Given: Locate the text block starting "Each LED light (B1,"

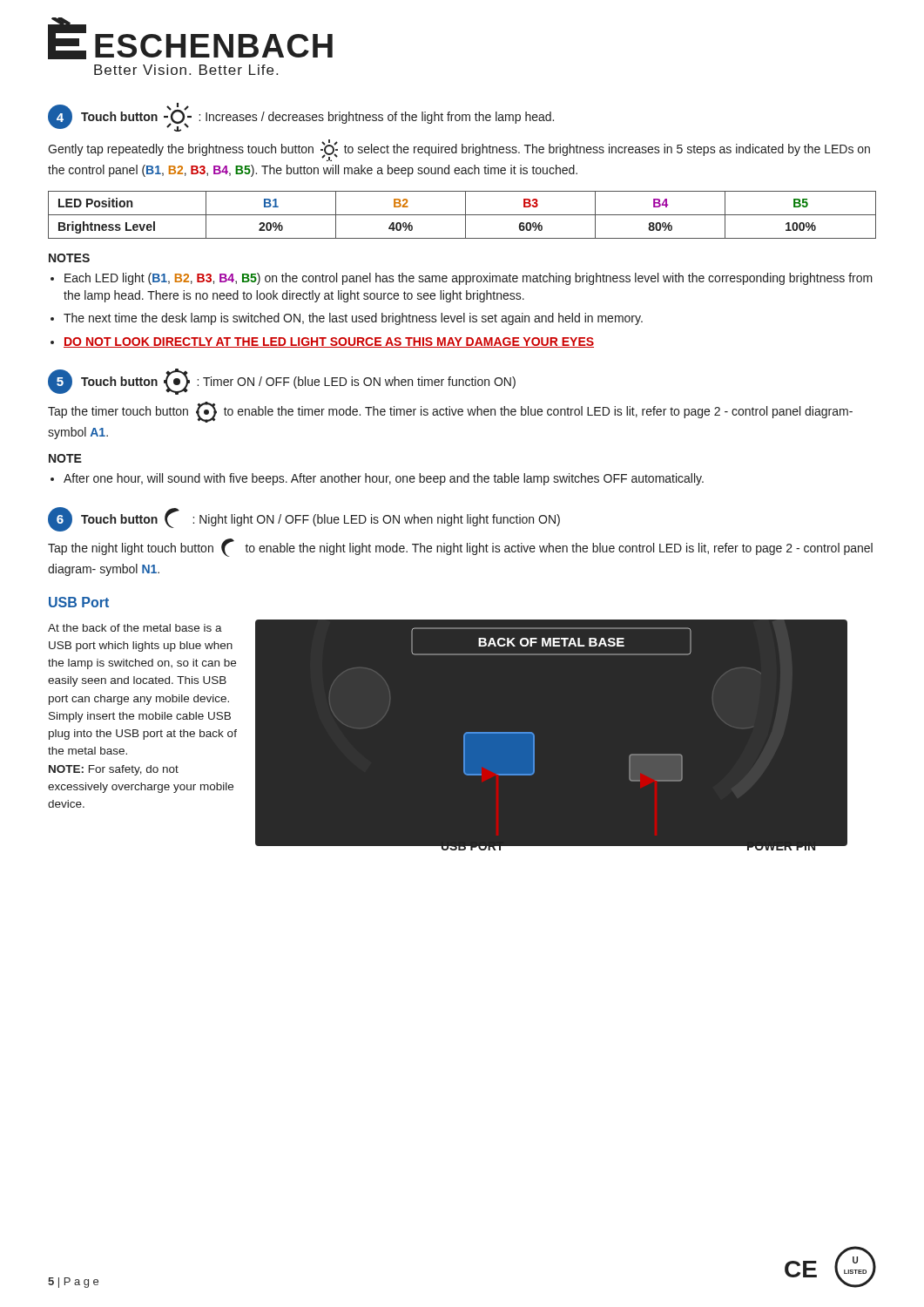Looking at the screenshot, I should click(x=468, y=286).
